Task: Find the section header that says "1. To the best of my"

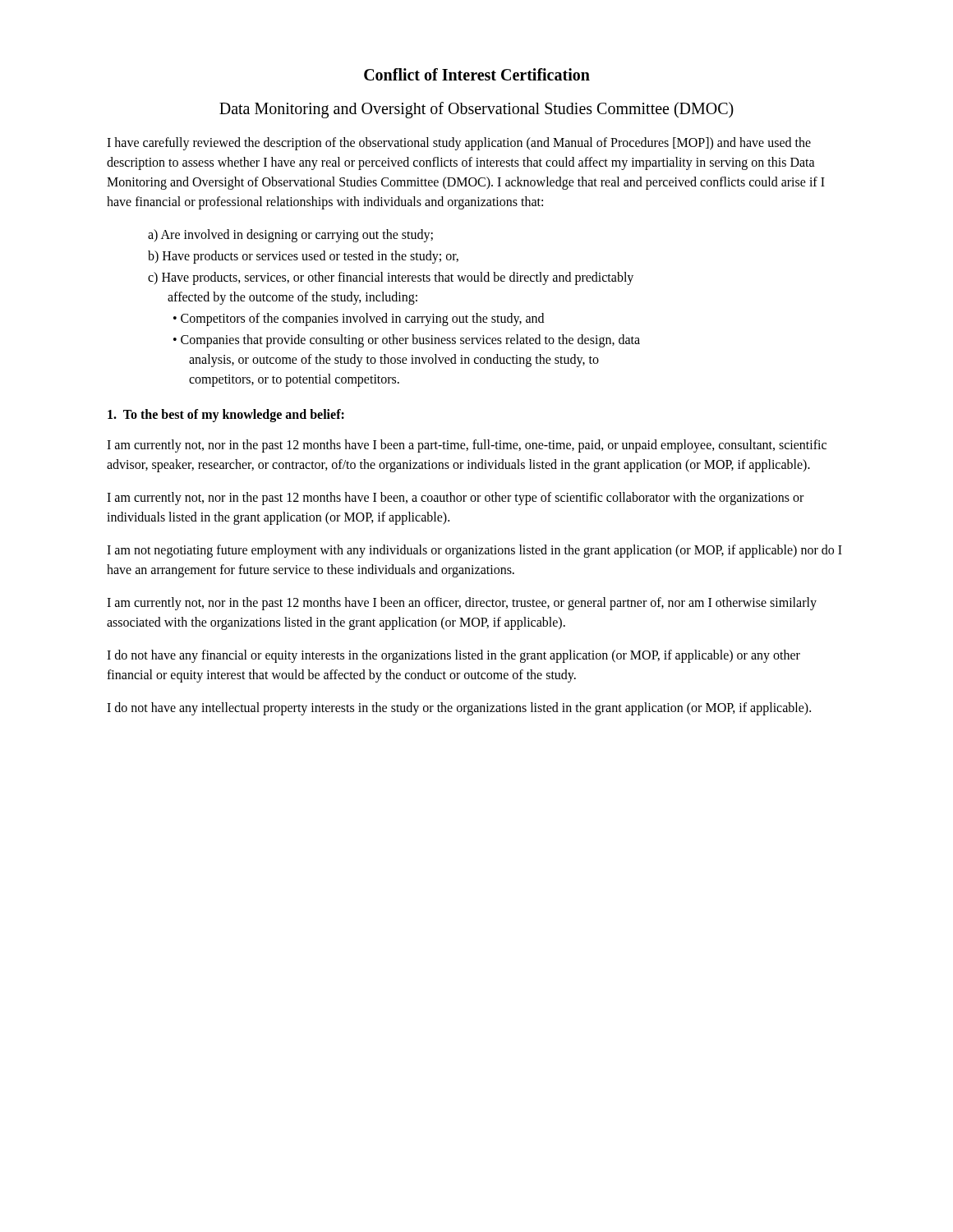Action: [x=226, y=414]
